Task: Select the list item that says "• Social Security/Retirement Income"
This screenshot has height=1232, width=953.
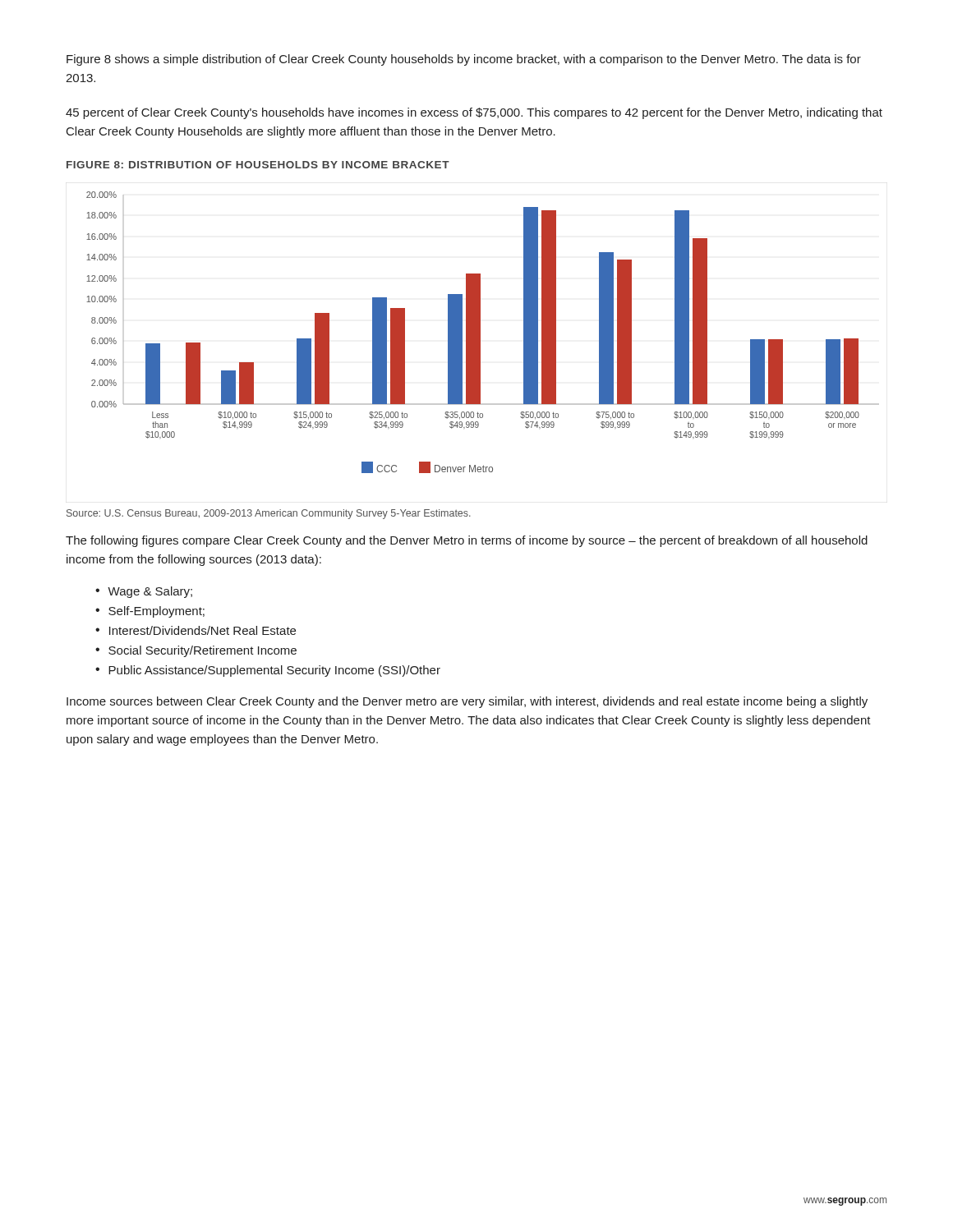Action: 196,650
